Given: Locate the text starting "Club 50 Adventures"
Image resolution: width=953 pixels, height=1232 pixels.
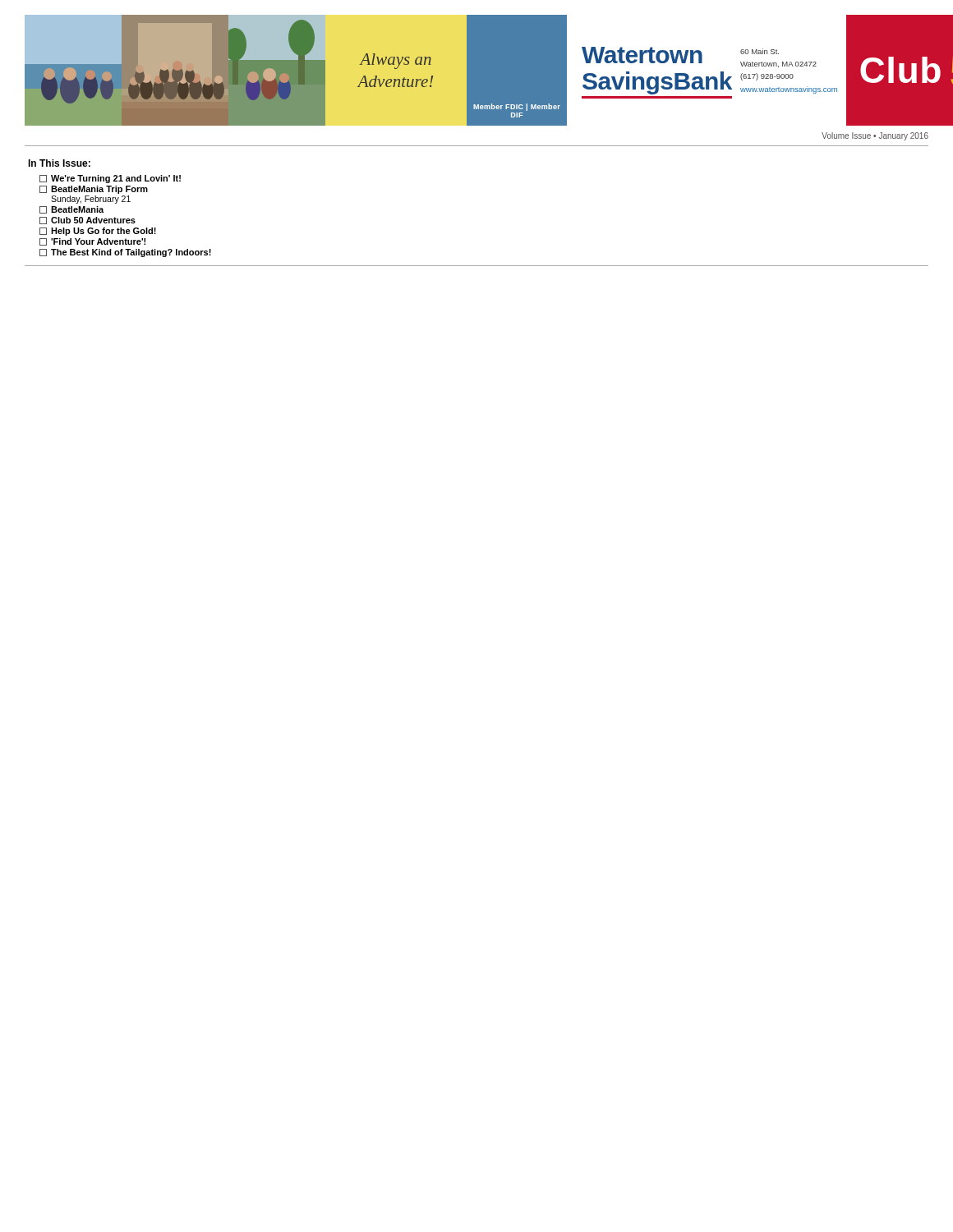Looking at the screenshot, I should [x=87, y=220].
